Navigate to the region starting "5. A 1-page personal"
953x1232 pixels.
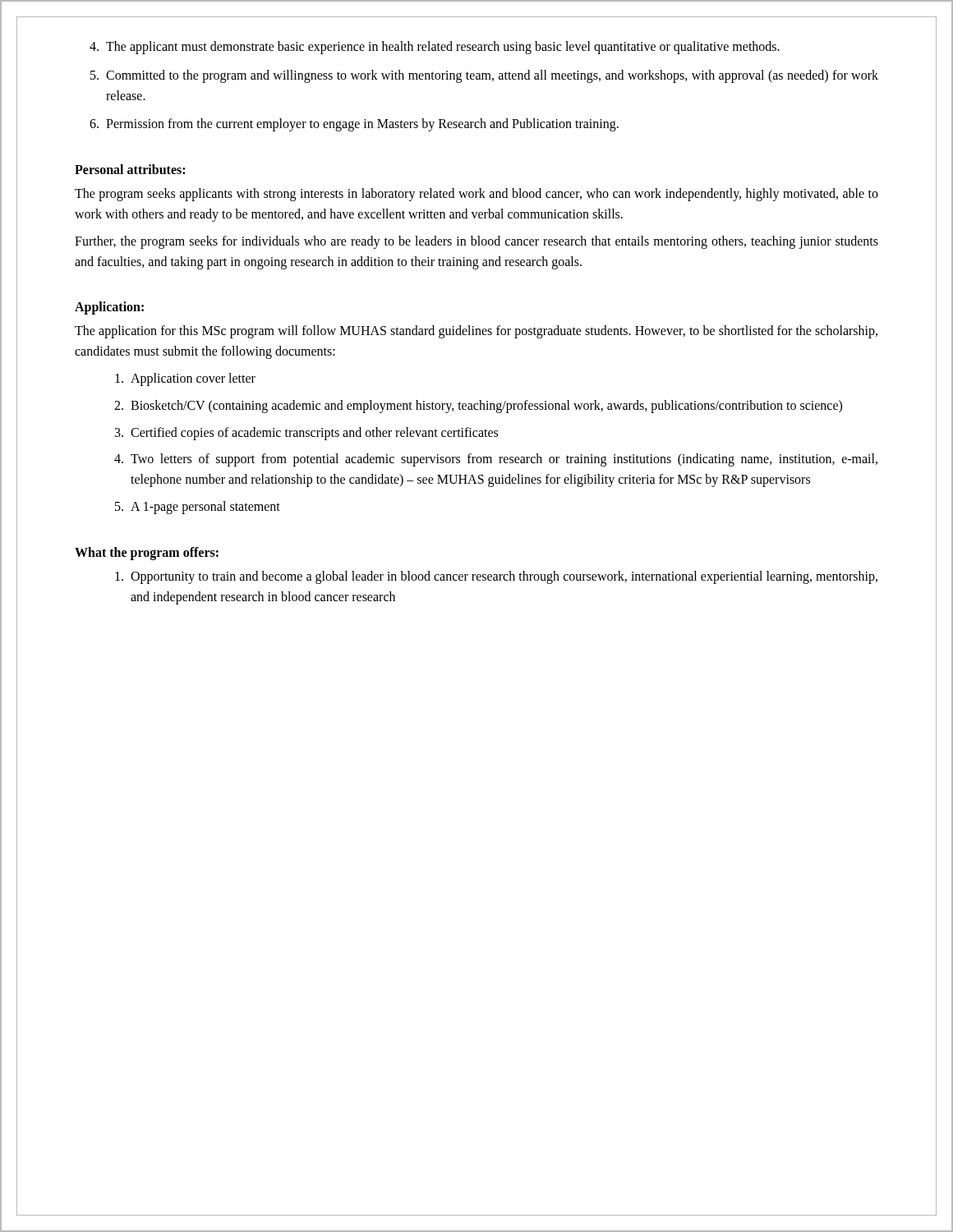(198, 508)
